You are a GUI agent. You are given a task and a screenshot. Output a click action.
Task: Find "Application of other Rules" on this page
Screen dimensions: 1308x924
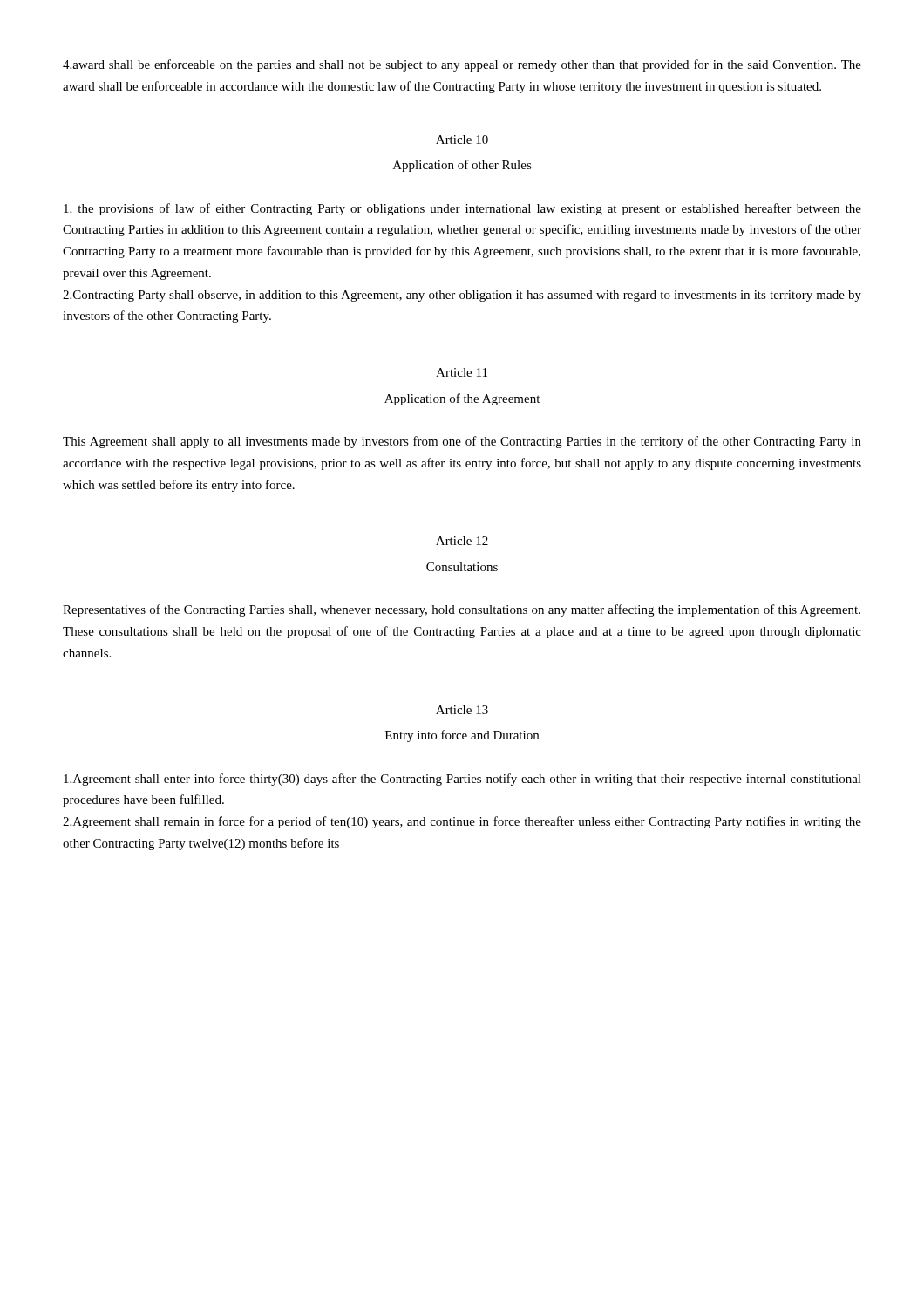pos(462,165)
